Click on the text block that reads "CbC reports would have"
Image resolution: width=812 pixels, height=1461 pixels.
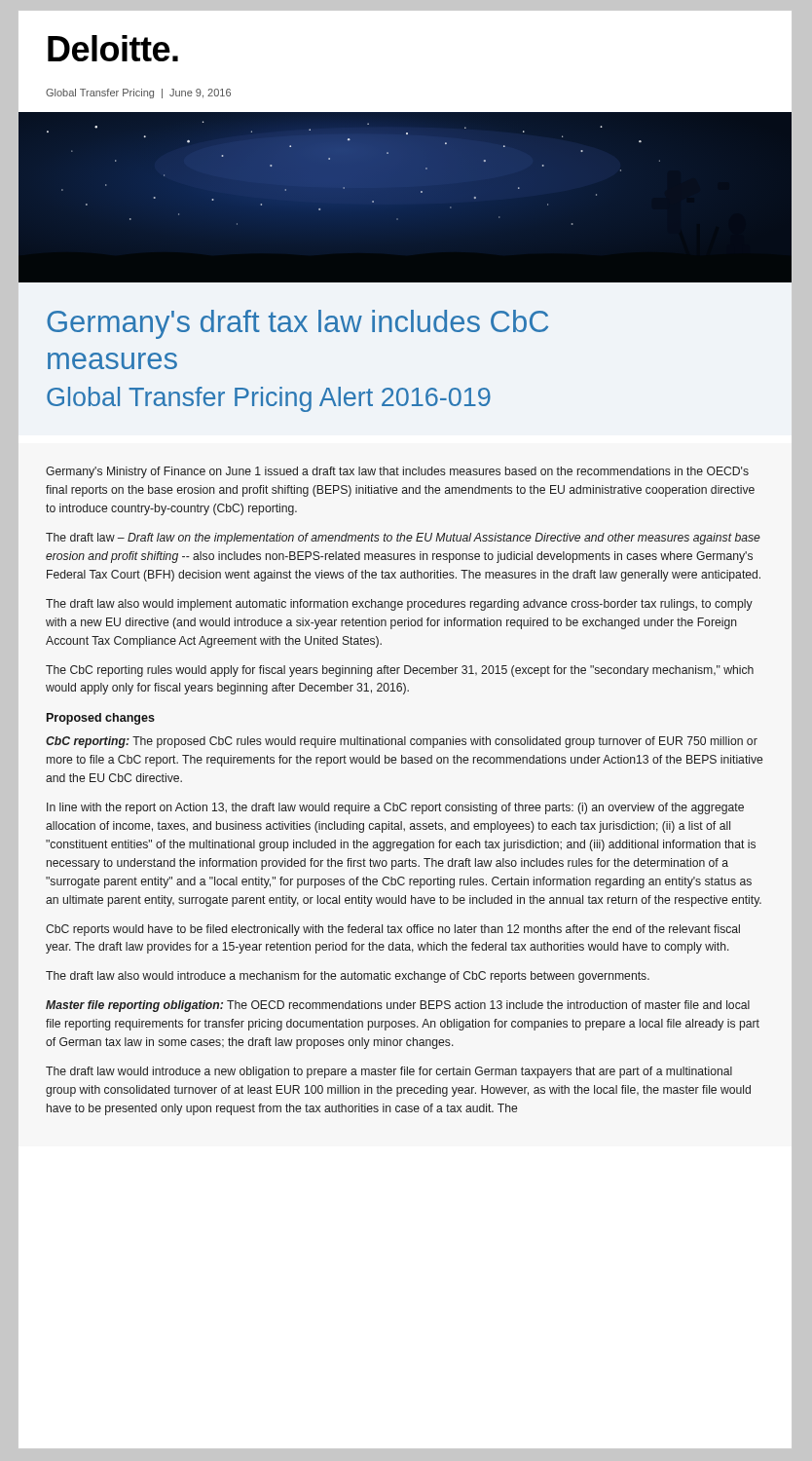tap(405, 938)
